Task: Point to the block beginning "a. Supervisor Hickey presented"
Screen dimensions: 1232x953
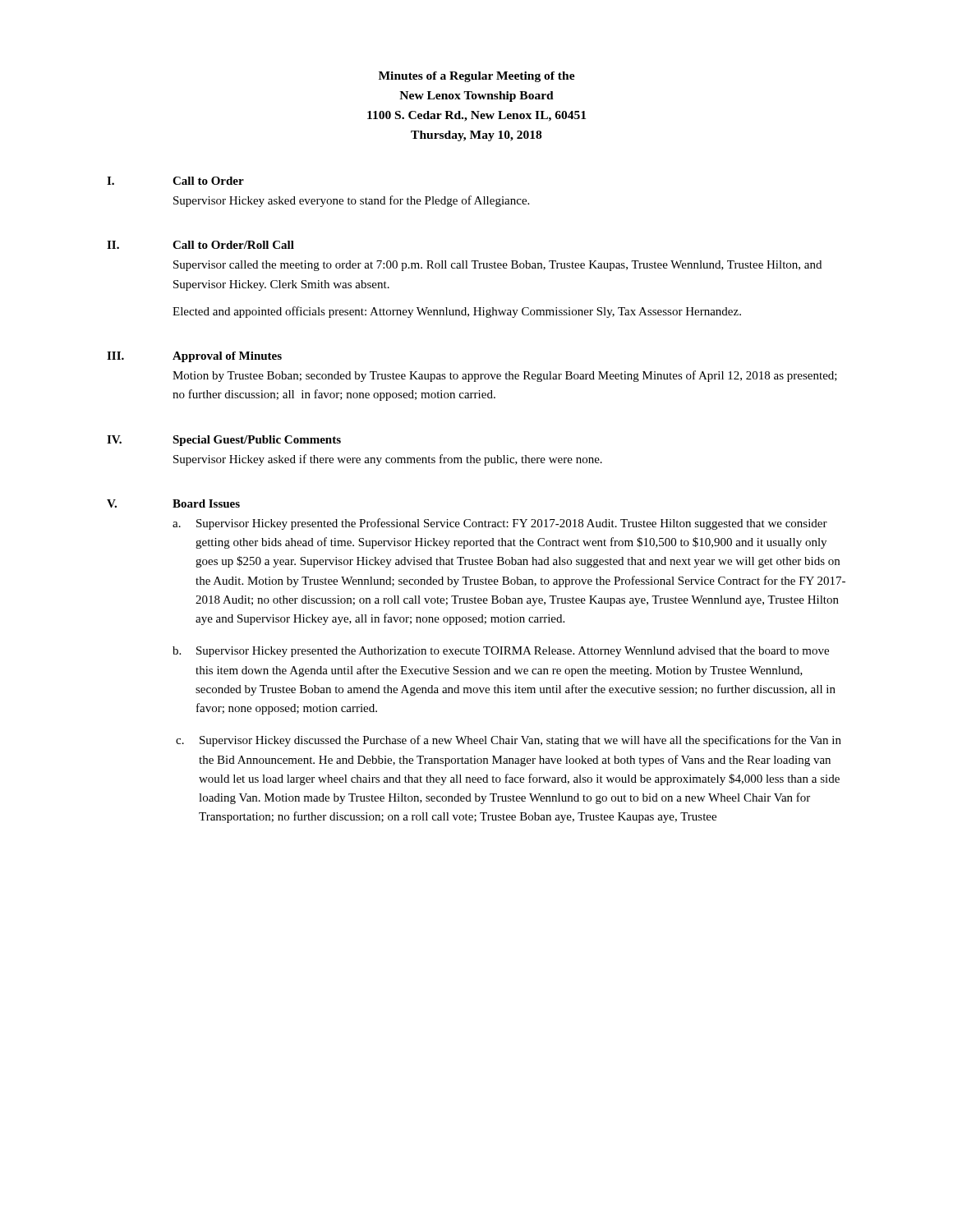Action: coord(509,571)
